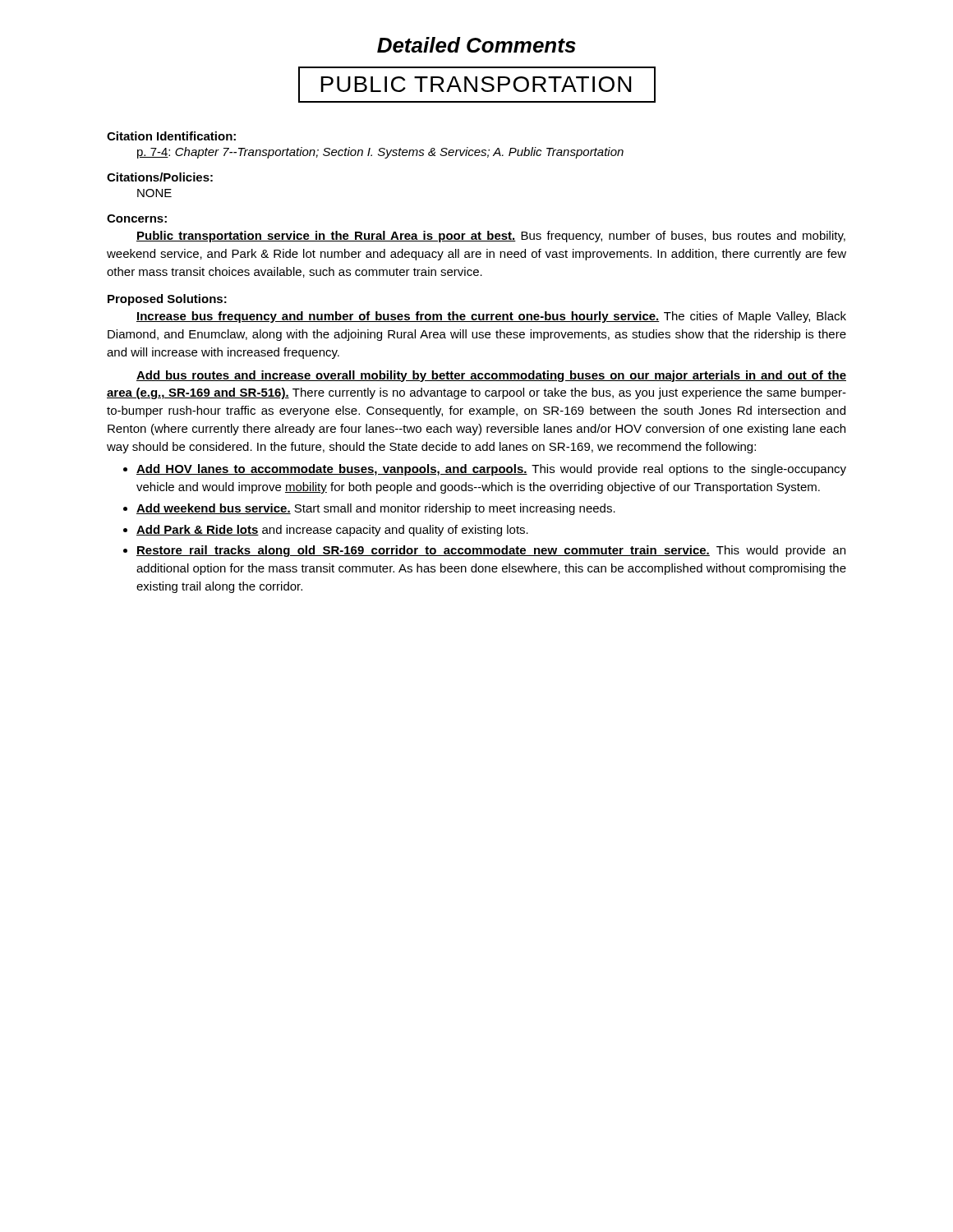This screenshot has width=953, height=1232.
Task: Click on the region starting "Citations/Policies: NONE"
Action: pyautogui.click(x=160, y=177)
